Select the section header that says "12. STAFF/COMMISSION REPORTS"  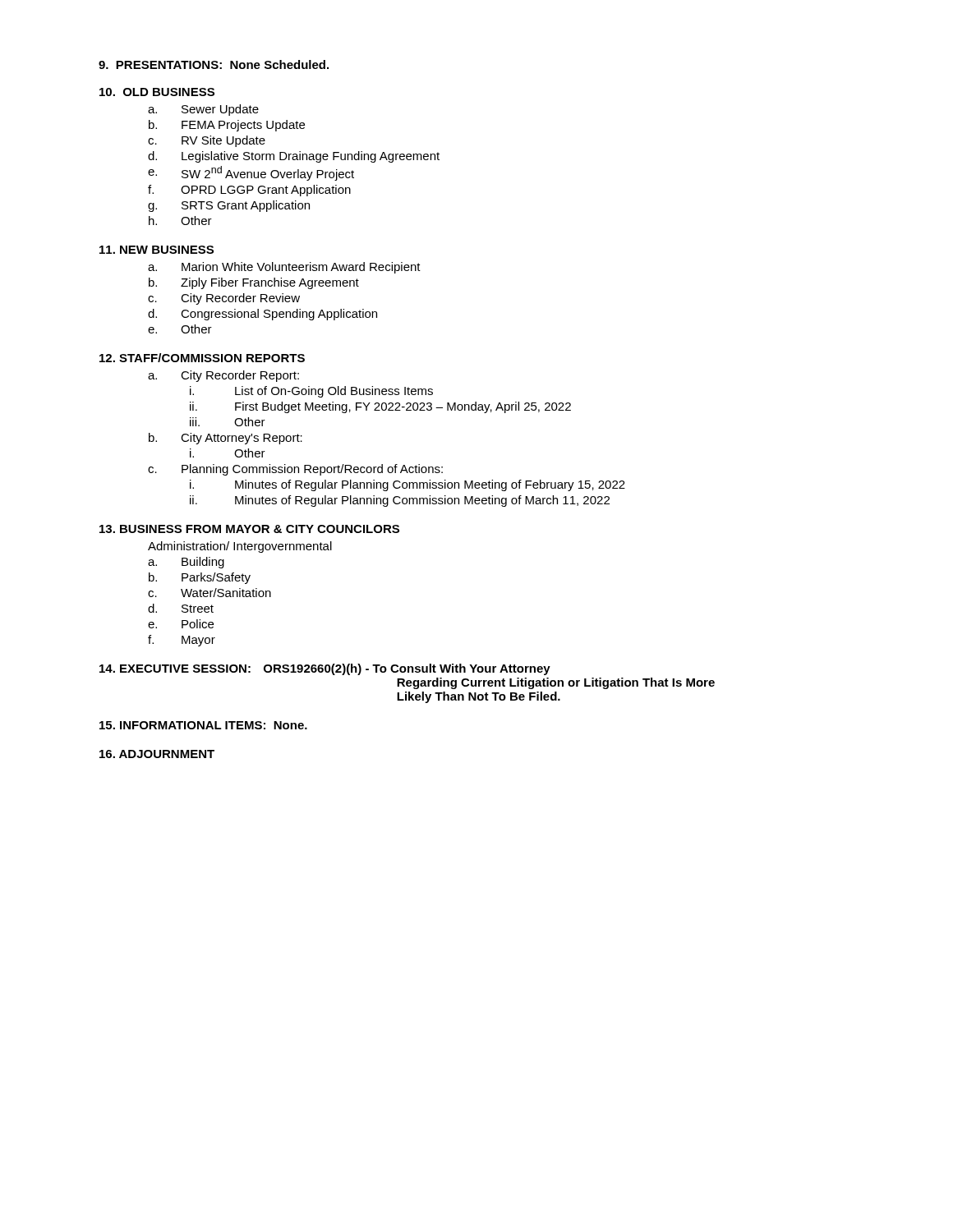tap(202, 358)
